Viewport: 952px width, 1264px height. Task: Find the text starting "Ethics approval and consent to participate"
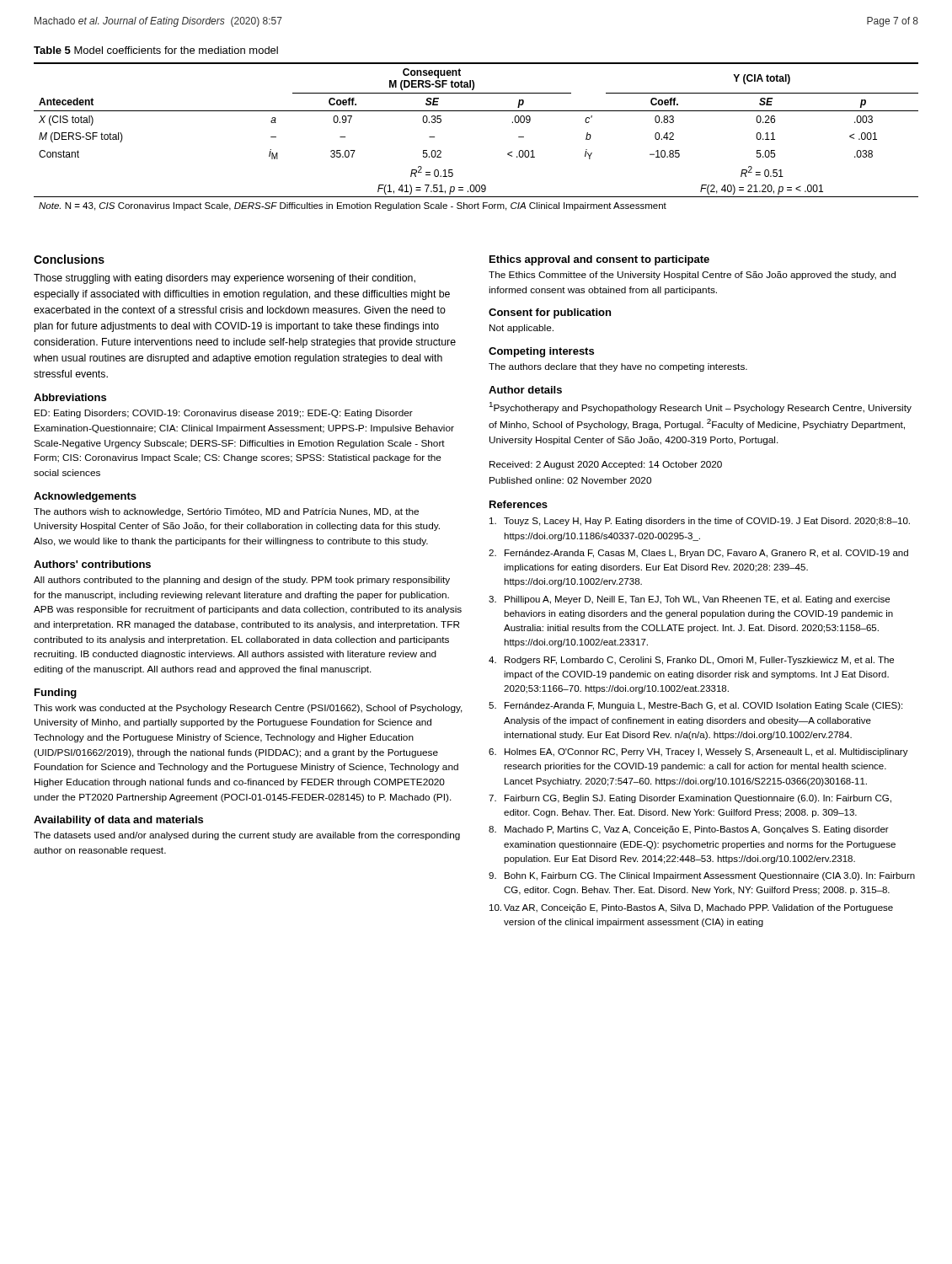click(599, 259)
